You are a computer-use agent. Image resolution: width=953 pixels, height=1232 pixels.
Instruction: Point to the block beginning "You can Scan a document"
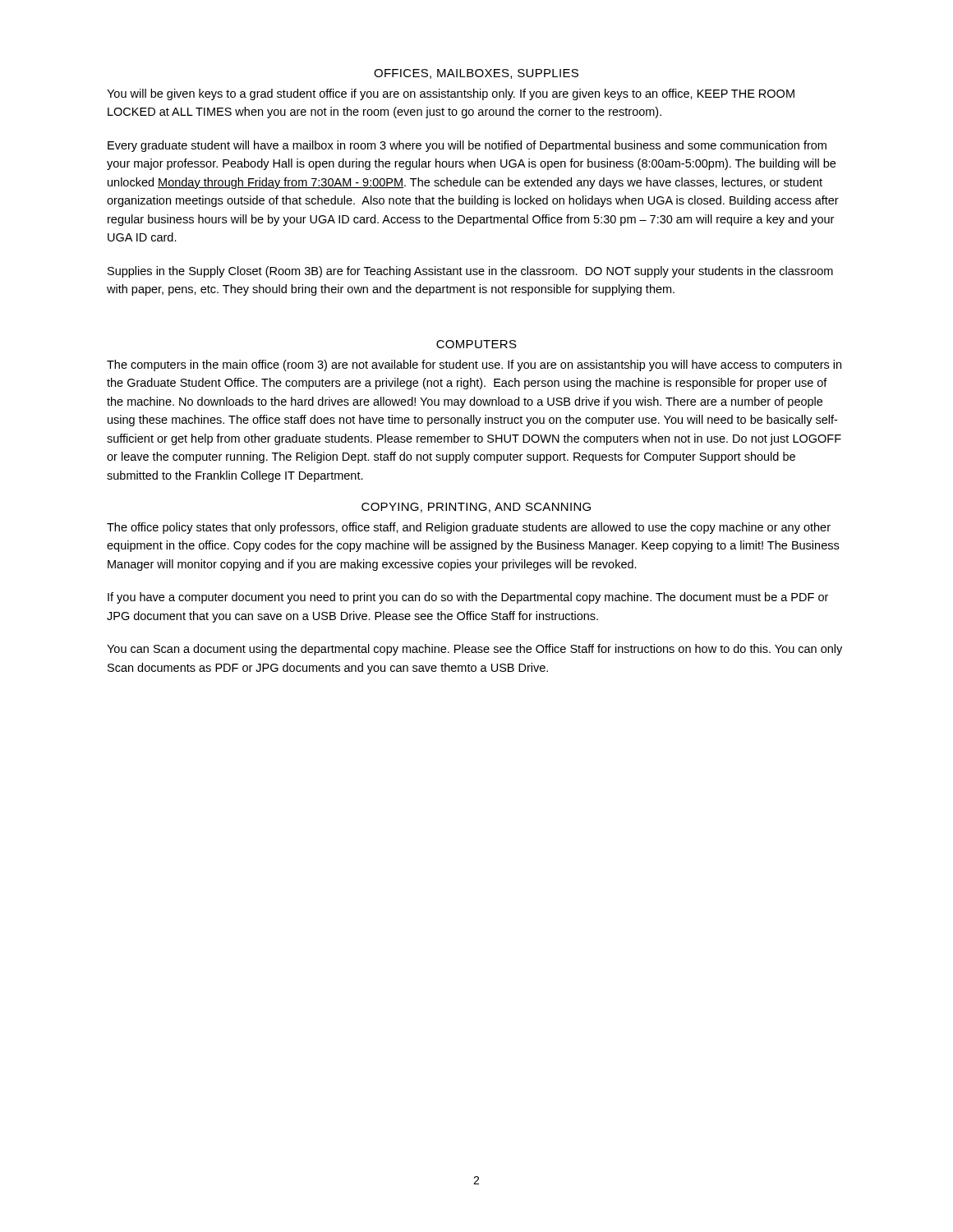pyautogui.click(x=475, y=658)
